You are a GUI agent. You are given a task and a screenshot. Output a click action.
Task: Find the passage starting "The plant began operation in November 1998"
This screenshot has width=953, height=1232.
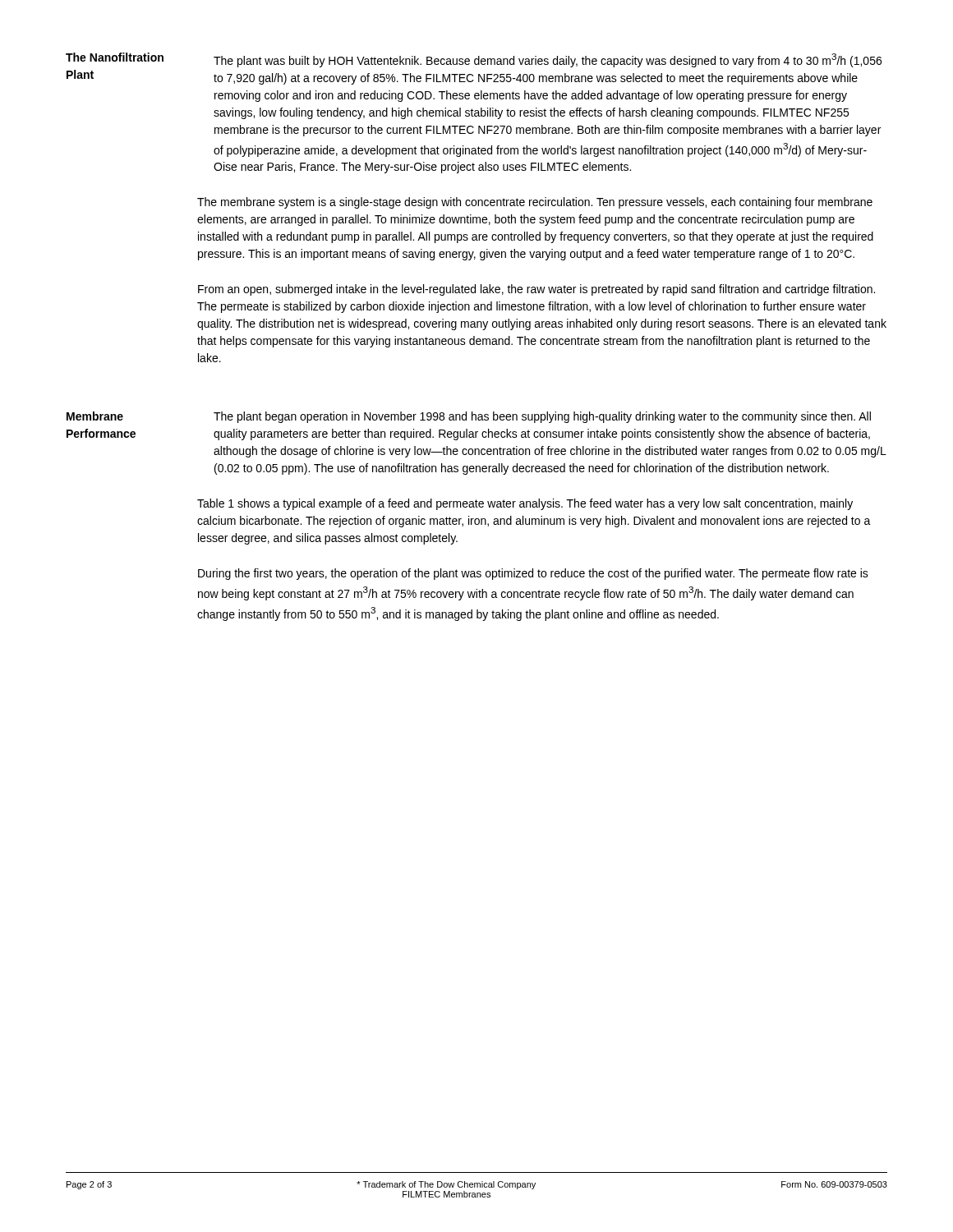[x=550, y=443]
